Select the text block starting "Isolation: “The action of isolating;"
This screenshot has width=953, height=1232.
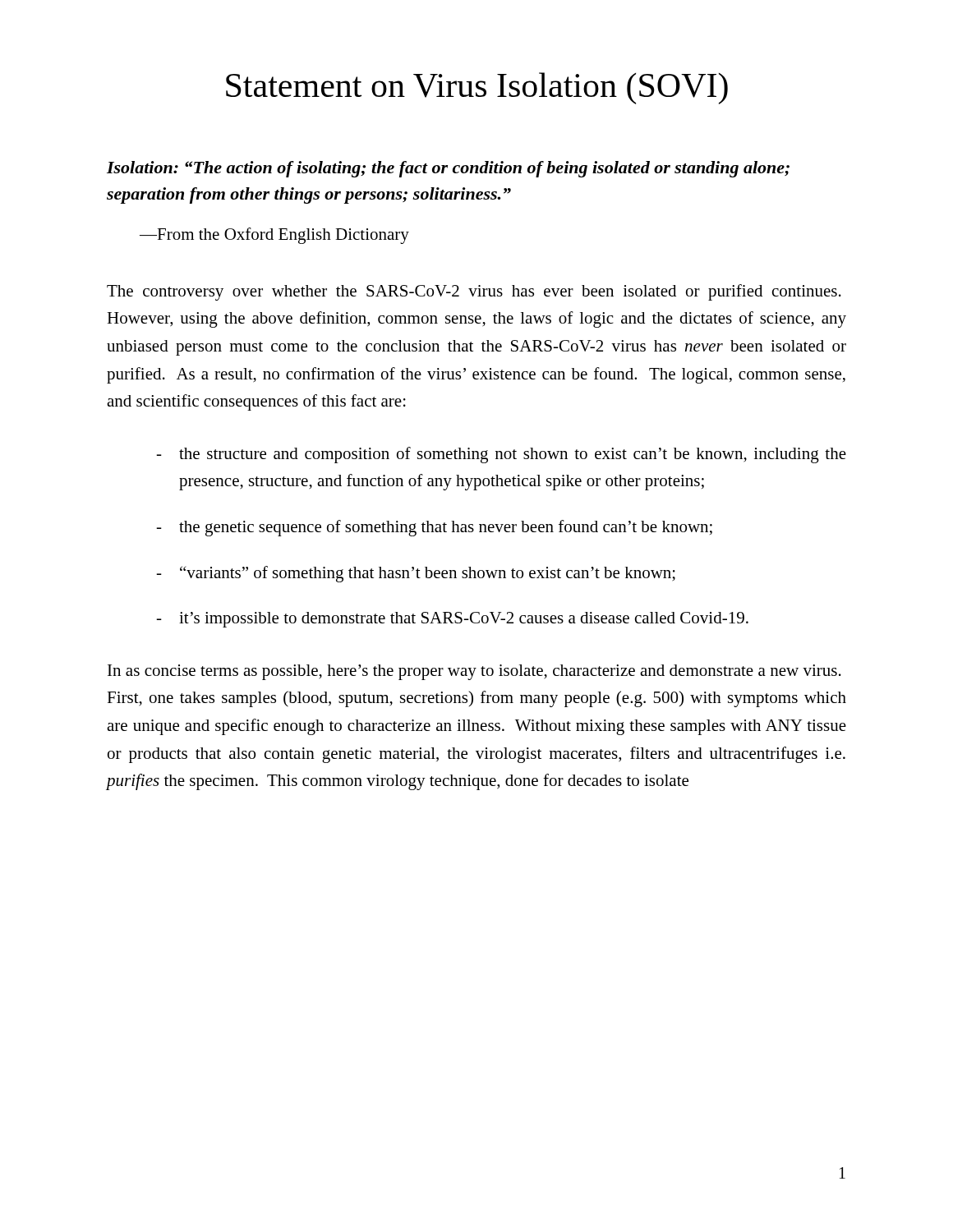point(476,199)
